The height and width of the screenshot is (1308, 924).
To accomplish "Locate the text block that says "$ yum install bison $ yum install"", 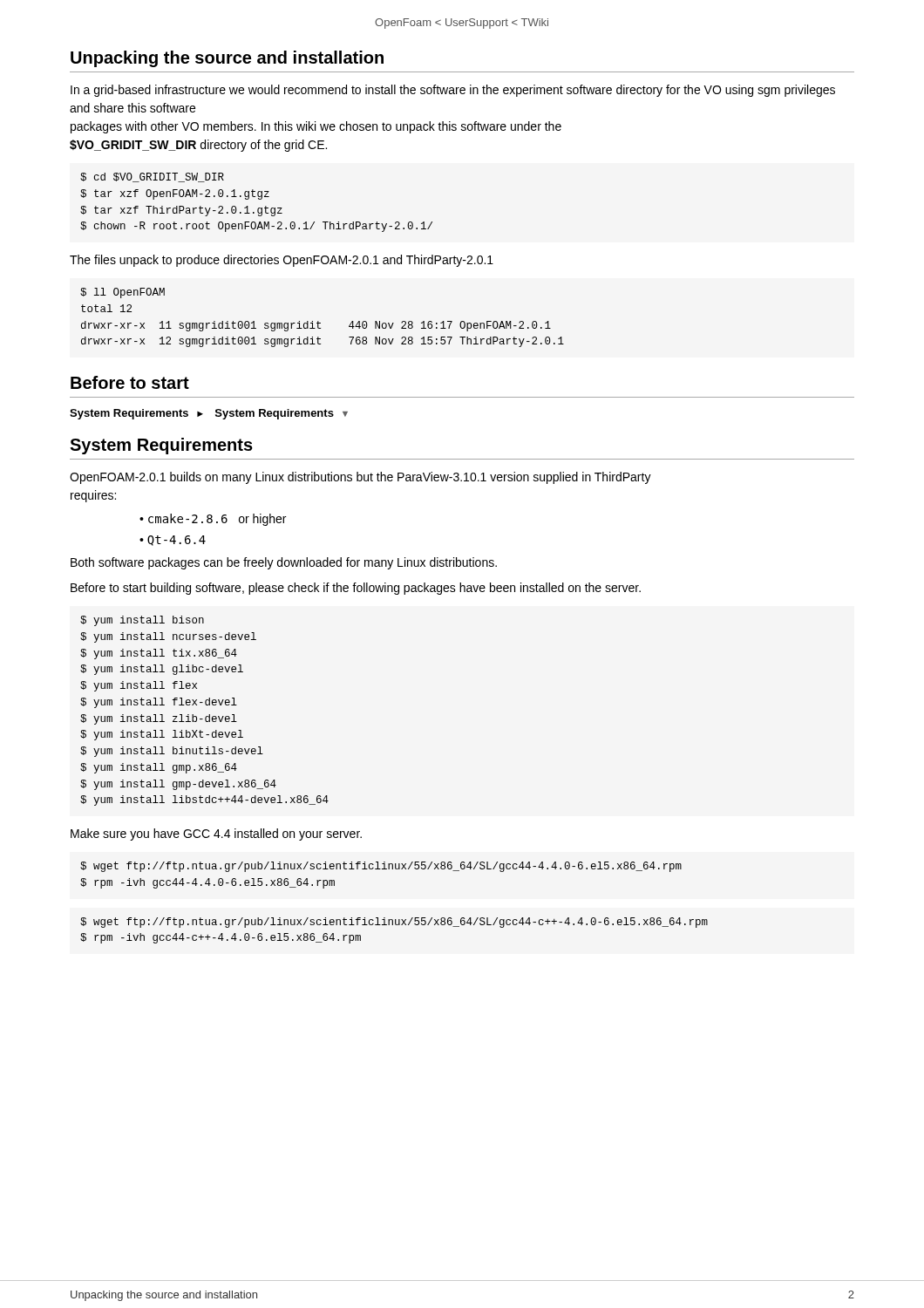I will click(x=142, y=621).
